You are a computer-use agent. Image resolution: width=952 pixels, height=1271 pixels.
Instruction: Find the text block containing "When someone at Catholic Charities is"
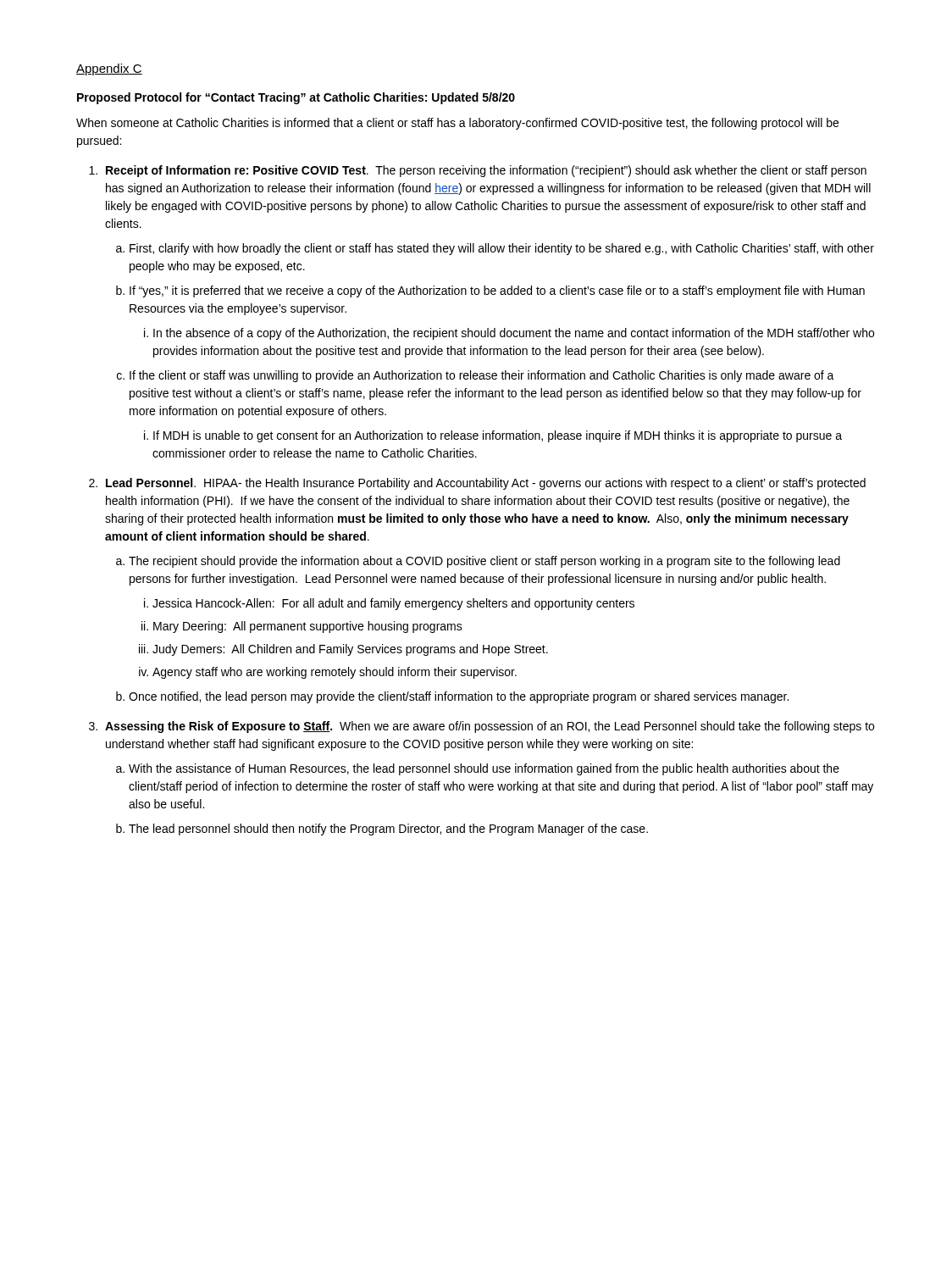pos(458,132)
